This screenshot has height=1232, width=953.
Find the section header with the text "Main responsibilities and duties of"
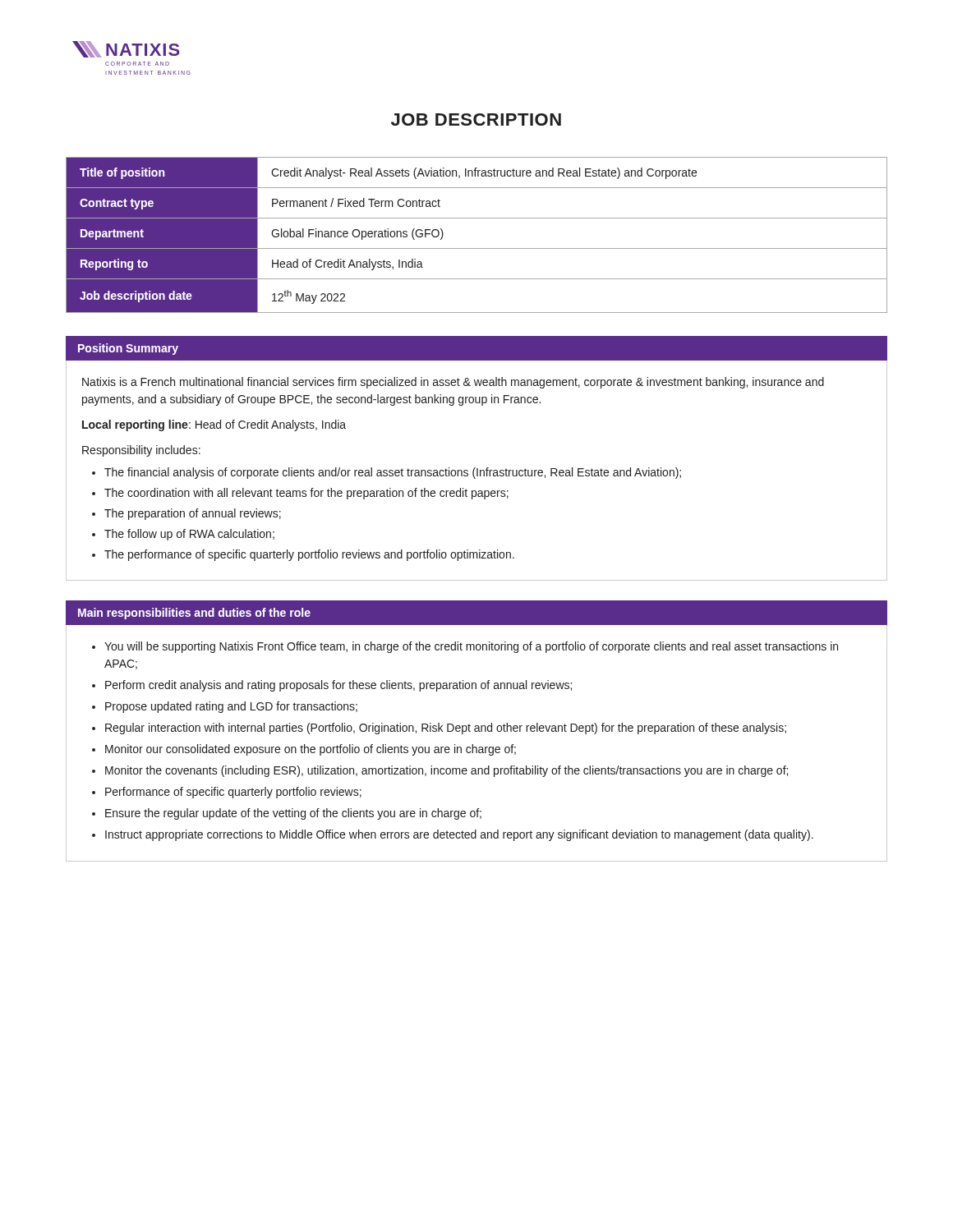pos(194,612)
